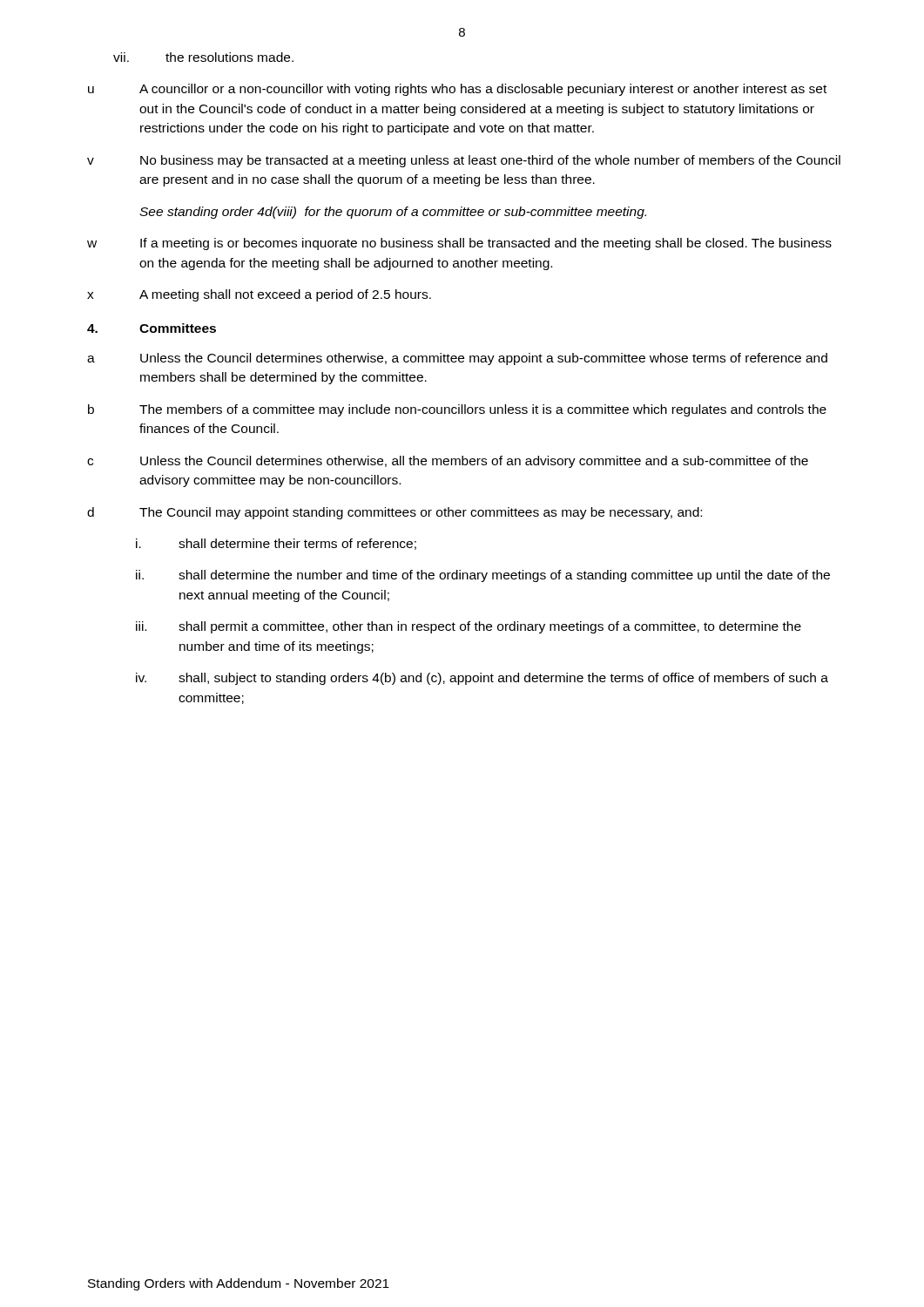Find the text block with the text "See standing order 4d(viii) for the quorum"

pos(394,211)
